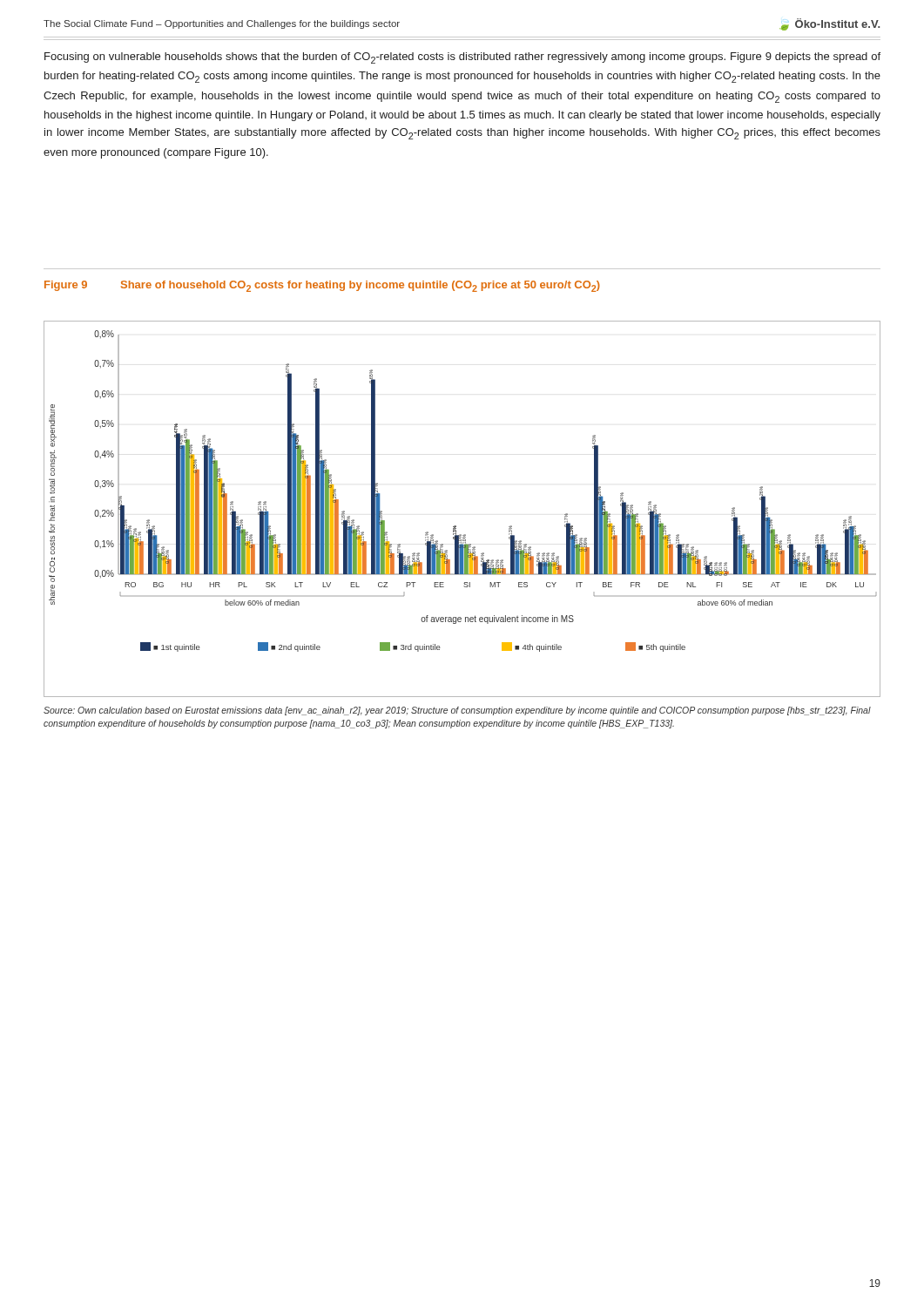Select the grouped bar chart
Screen dimensions: 1307x924
pyautogui.click(x=462, y=509)
